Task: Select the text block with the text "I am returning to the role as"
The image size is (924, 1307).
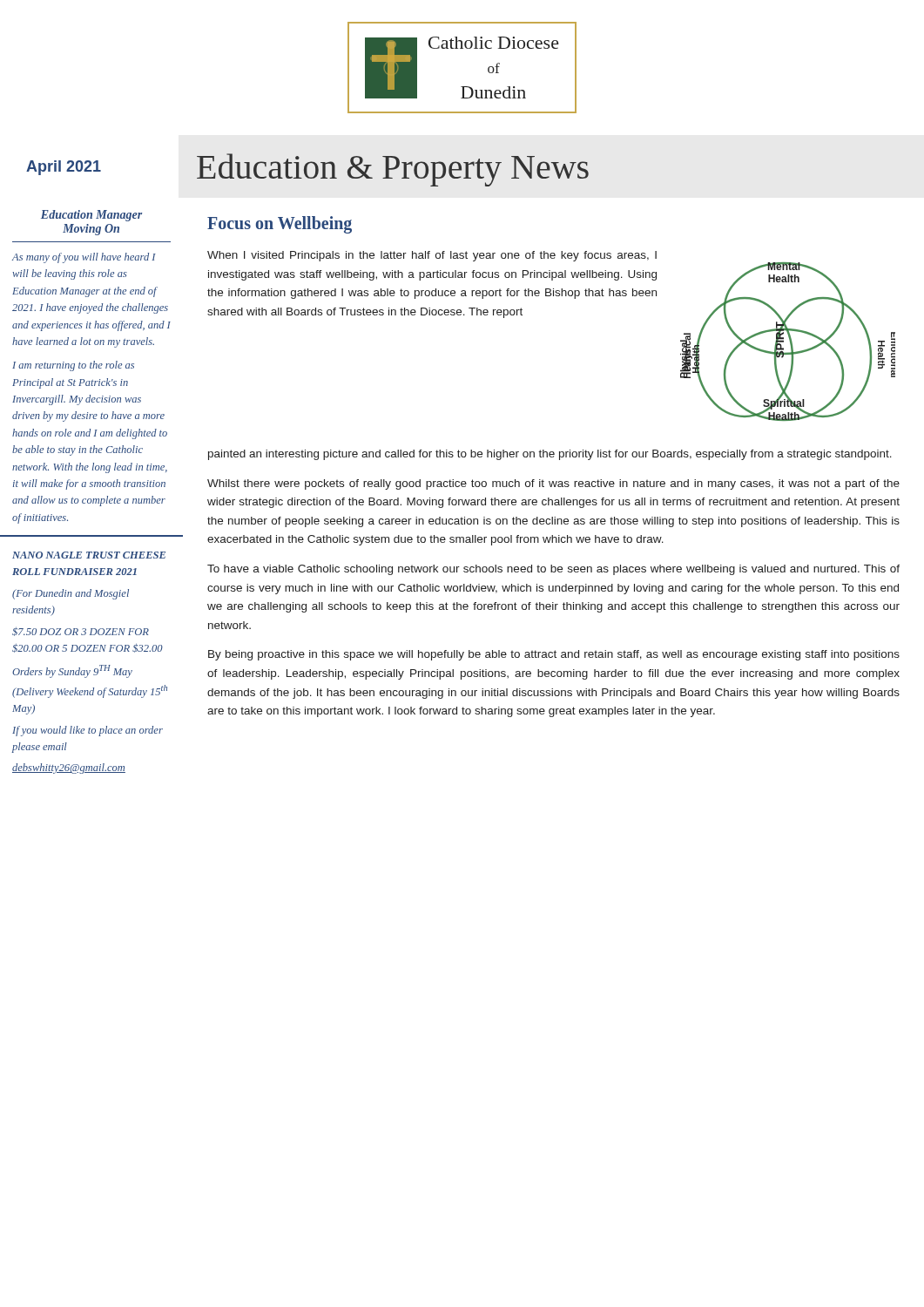Action: (x=90, y=441)
